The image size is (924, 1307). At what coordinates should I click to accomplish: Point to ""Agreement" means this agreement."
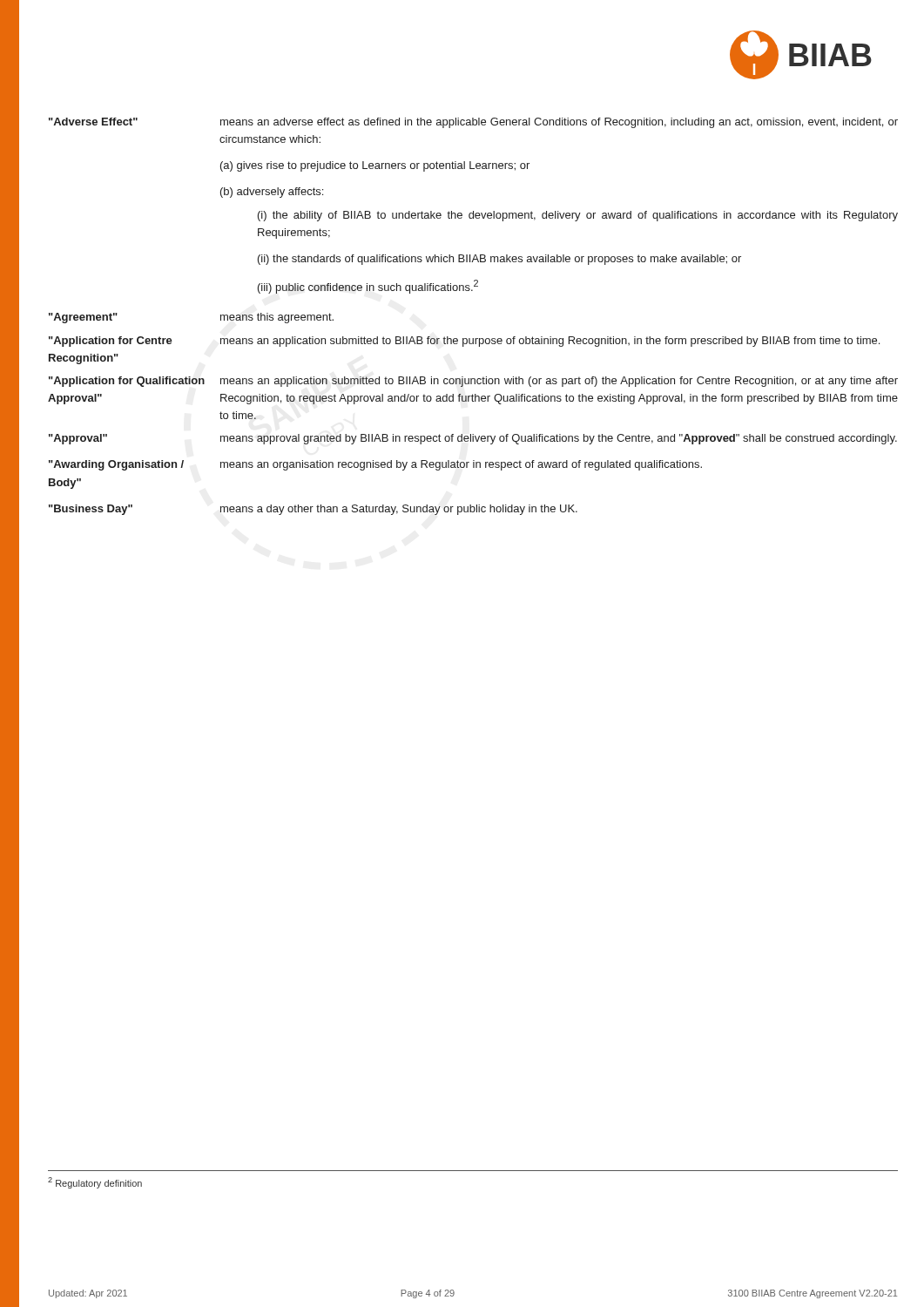pos(77,318)
